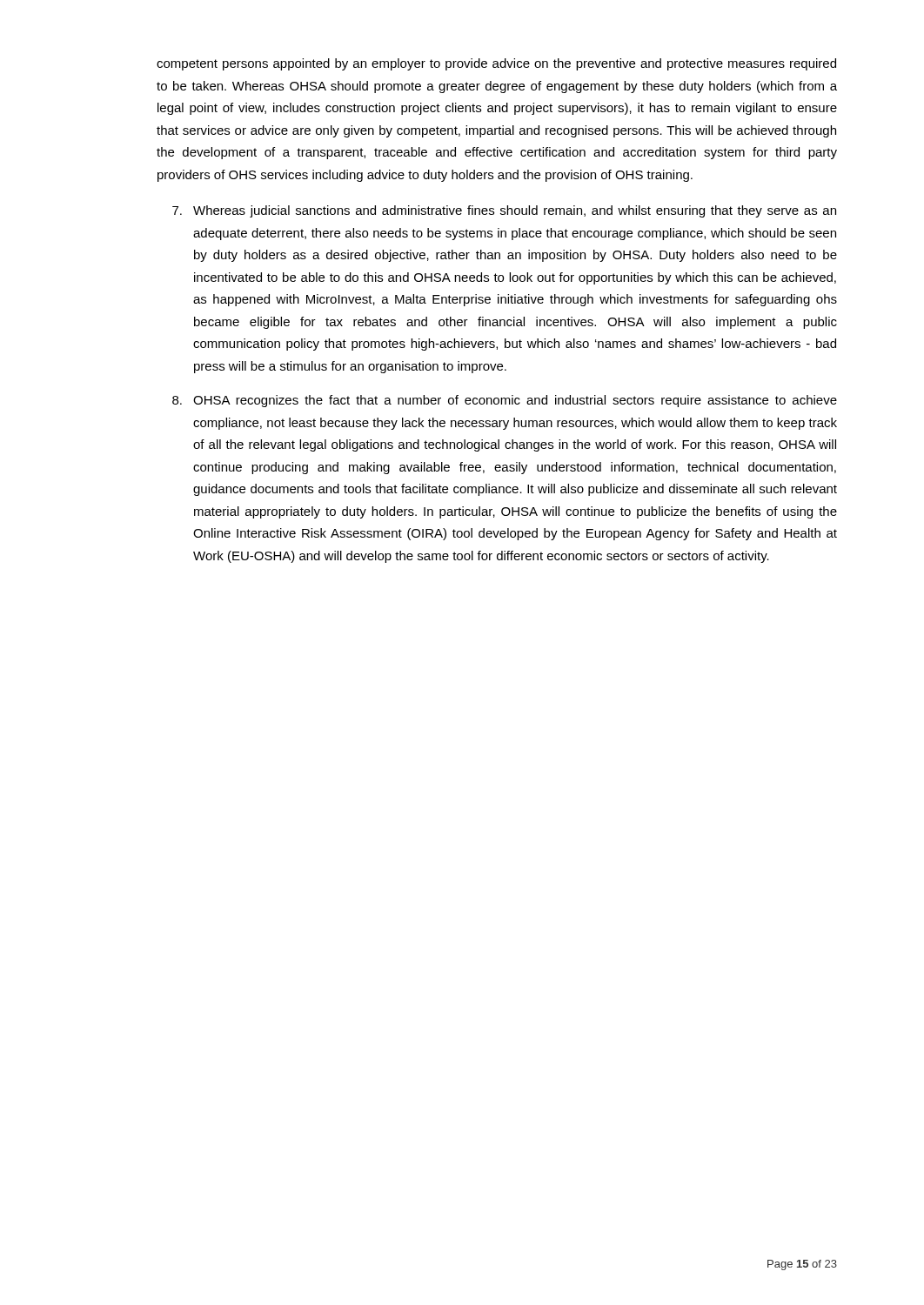Find the passage starting "7. Whereas judicial sanctions and administrative fines"
The width and height of the screenshot is (924, 1305).
click(x=497, y=288)
